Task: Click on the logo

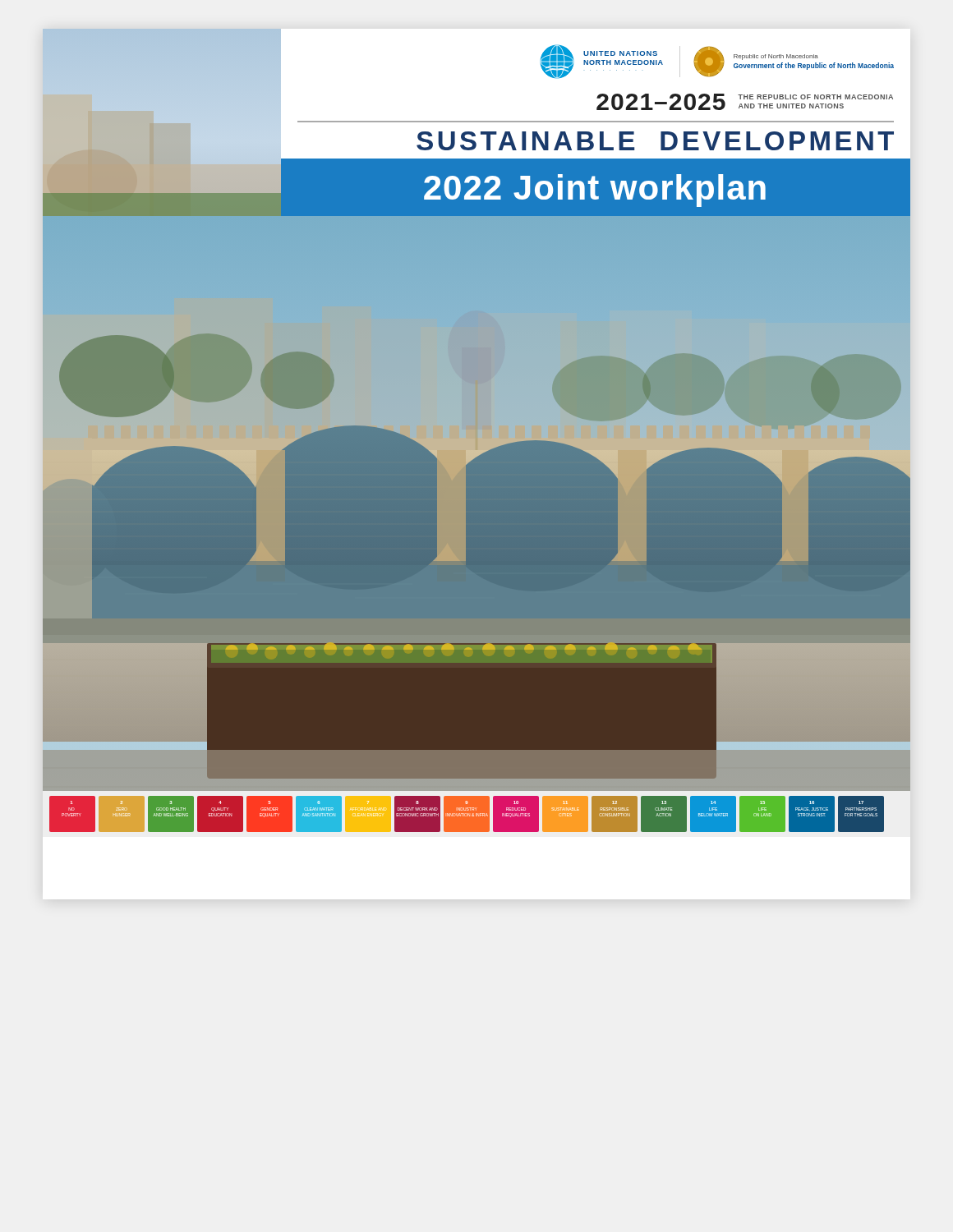Action: (596, 62)
